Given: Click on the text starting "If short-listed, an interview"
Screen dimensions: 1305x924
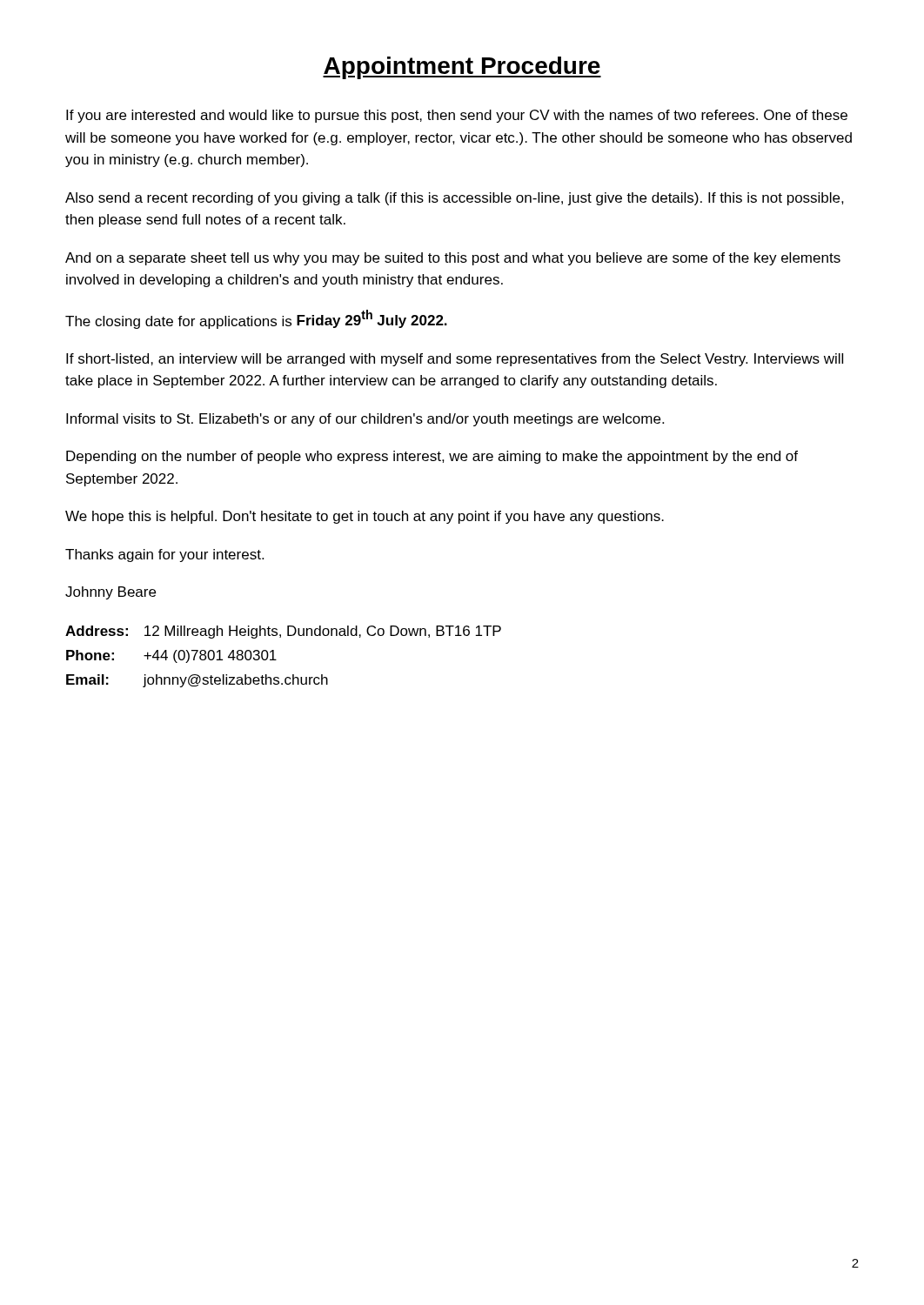Looking at the screenshot, I should point(455,370).
